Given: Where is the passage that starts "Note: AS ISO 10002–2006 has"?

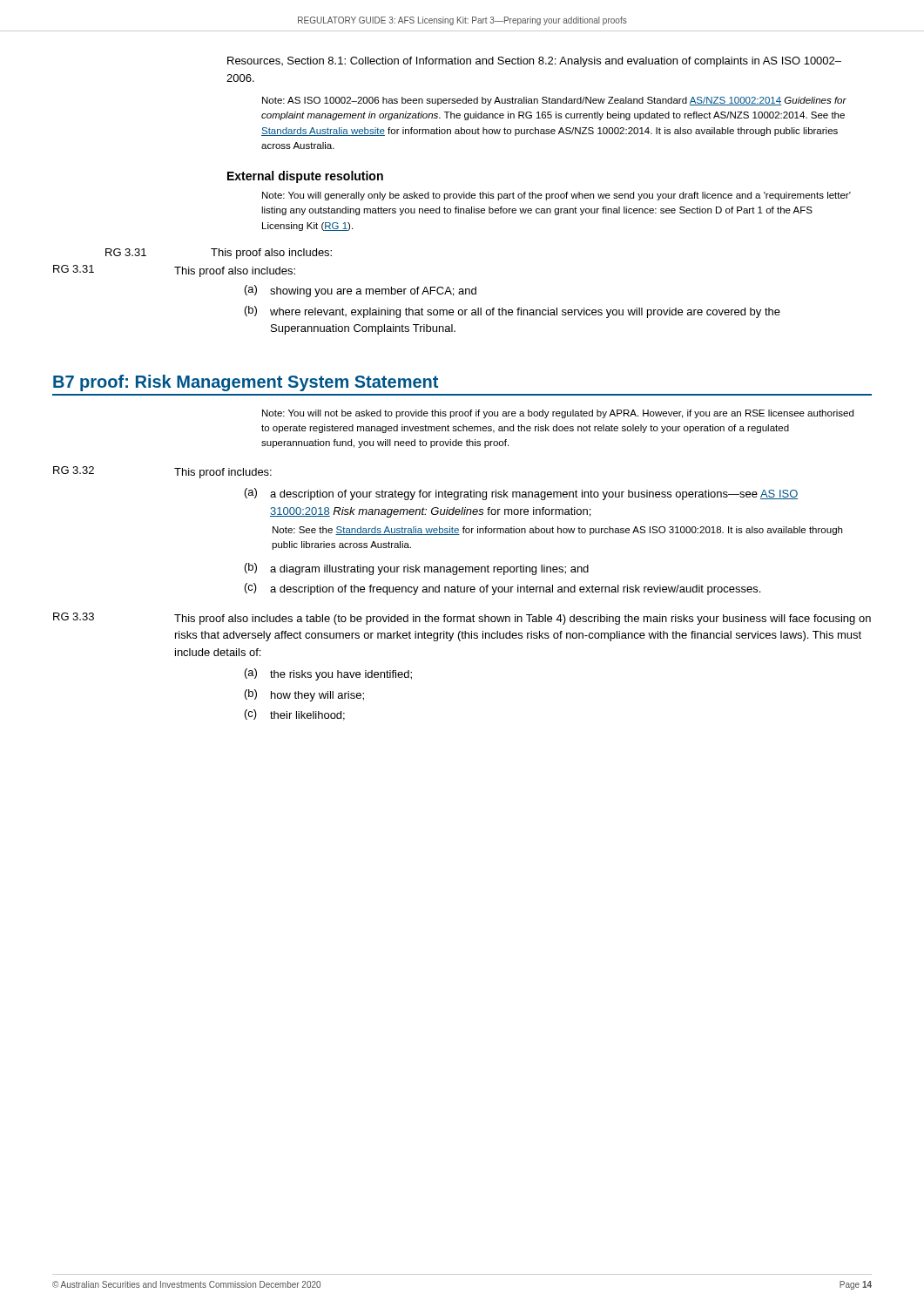Looking at the screenshot, I should point(558,123).
